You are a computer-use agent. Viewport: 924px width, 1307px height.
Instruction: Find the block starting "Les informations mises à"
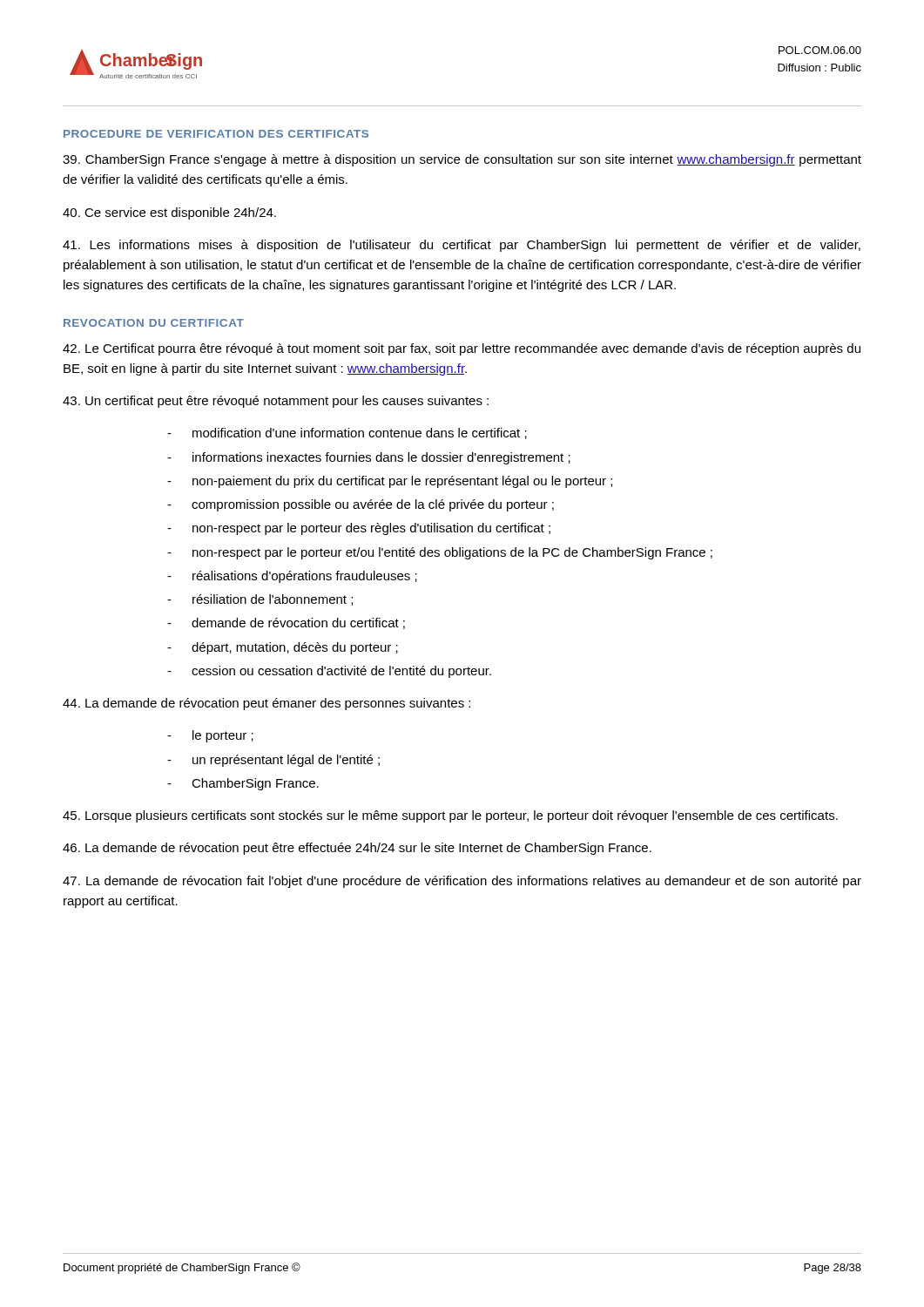[x=462, y=264]
